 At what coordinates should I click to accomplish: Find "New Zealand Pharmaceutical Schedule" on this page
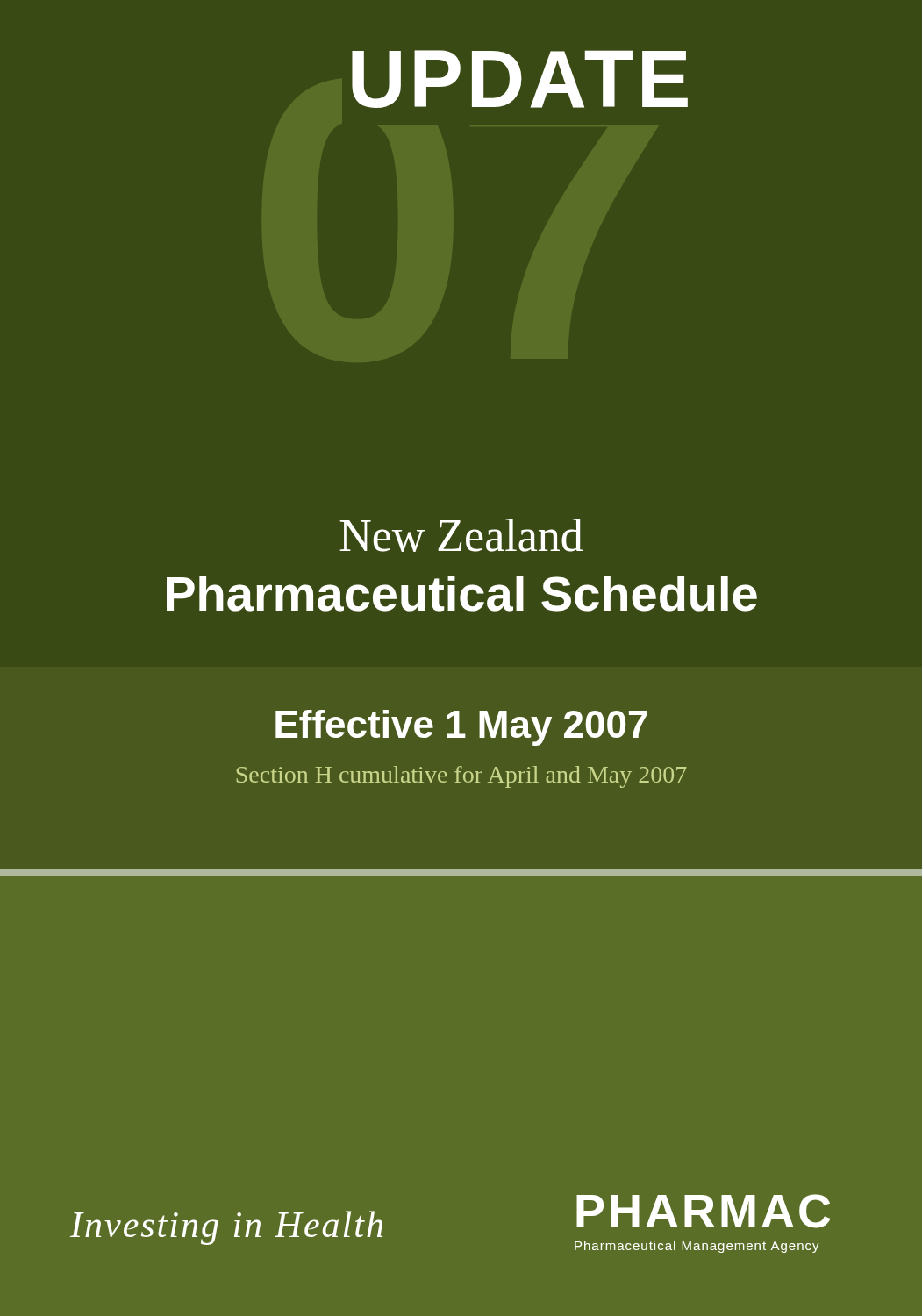click(461, 567)
